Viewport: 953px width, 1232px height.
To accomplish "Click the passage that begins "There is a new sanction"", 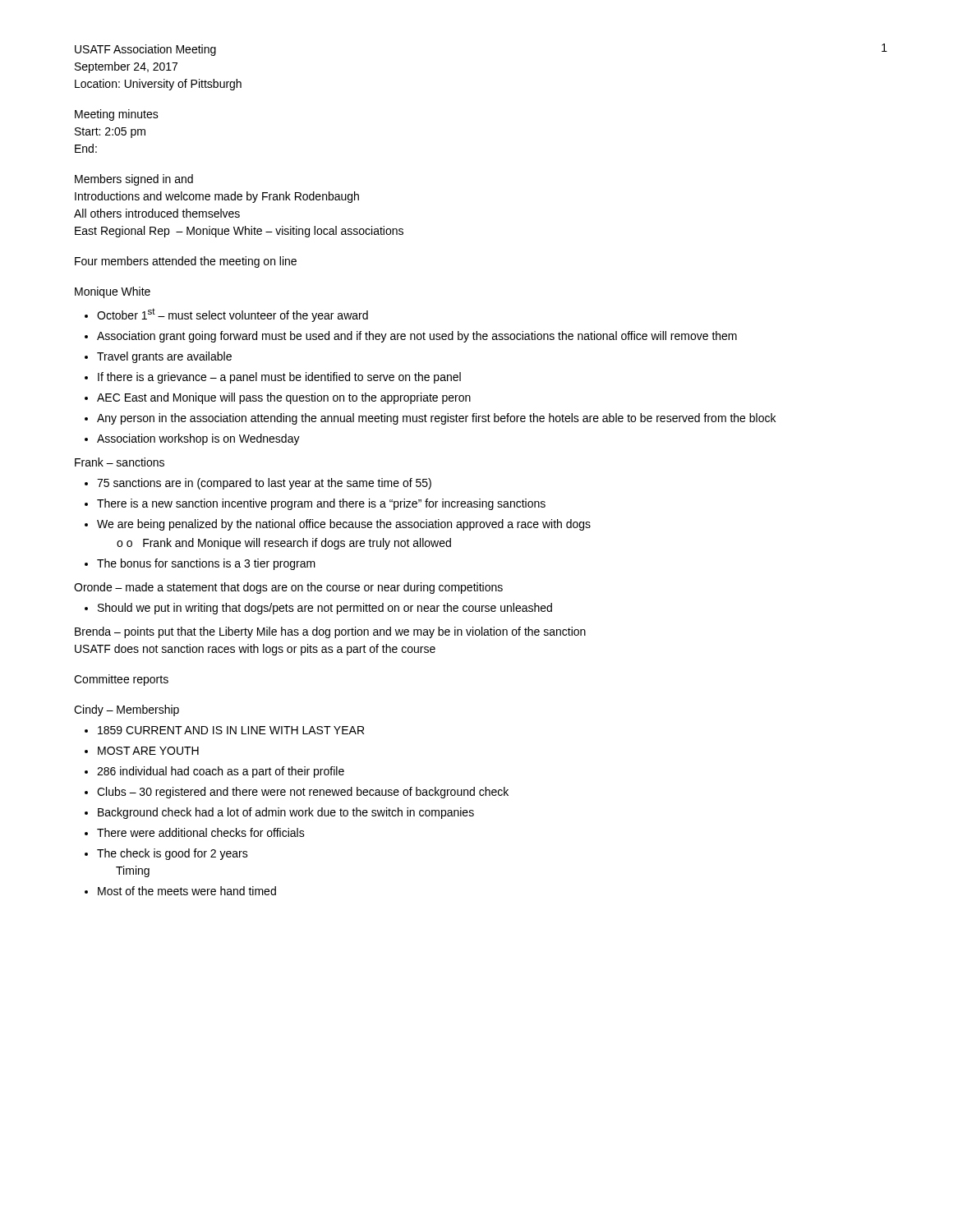I will pos(321,503).
